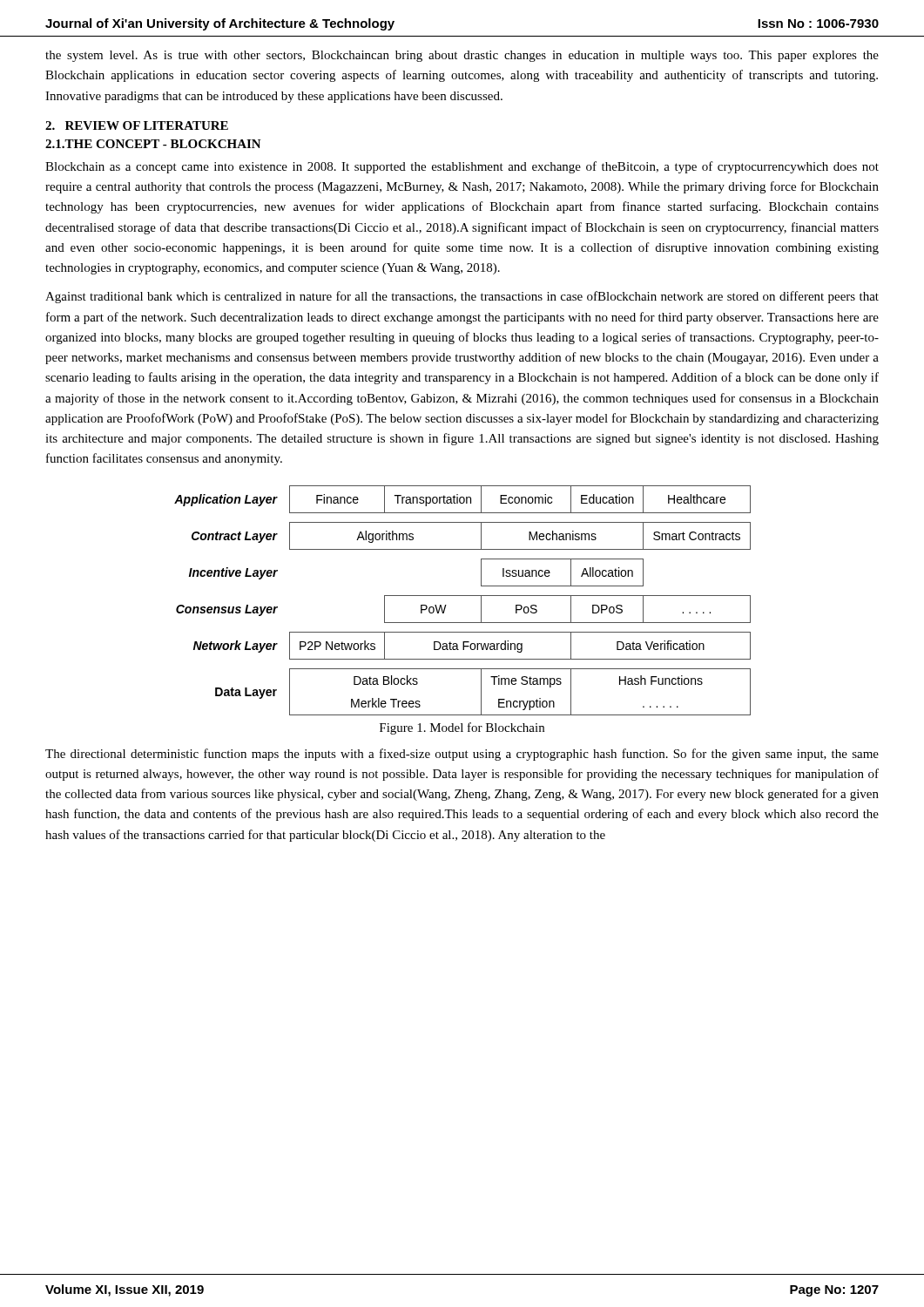The width and height of the screenshot is (924, 1307).
Task: Click on the region starting "Against traditional bank which is centralized in"
Action: coord(462,378)
